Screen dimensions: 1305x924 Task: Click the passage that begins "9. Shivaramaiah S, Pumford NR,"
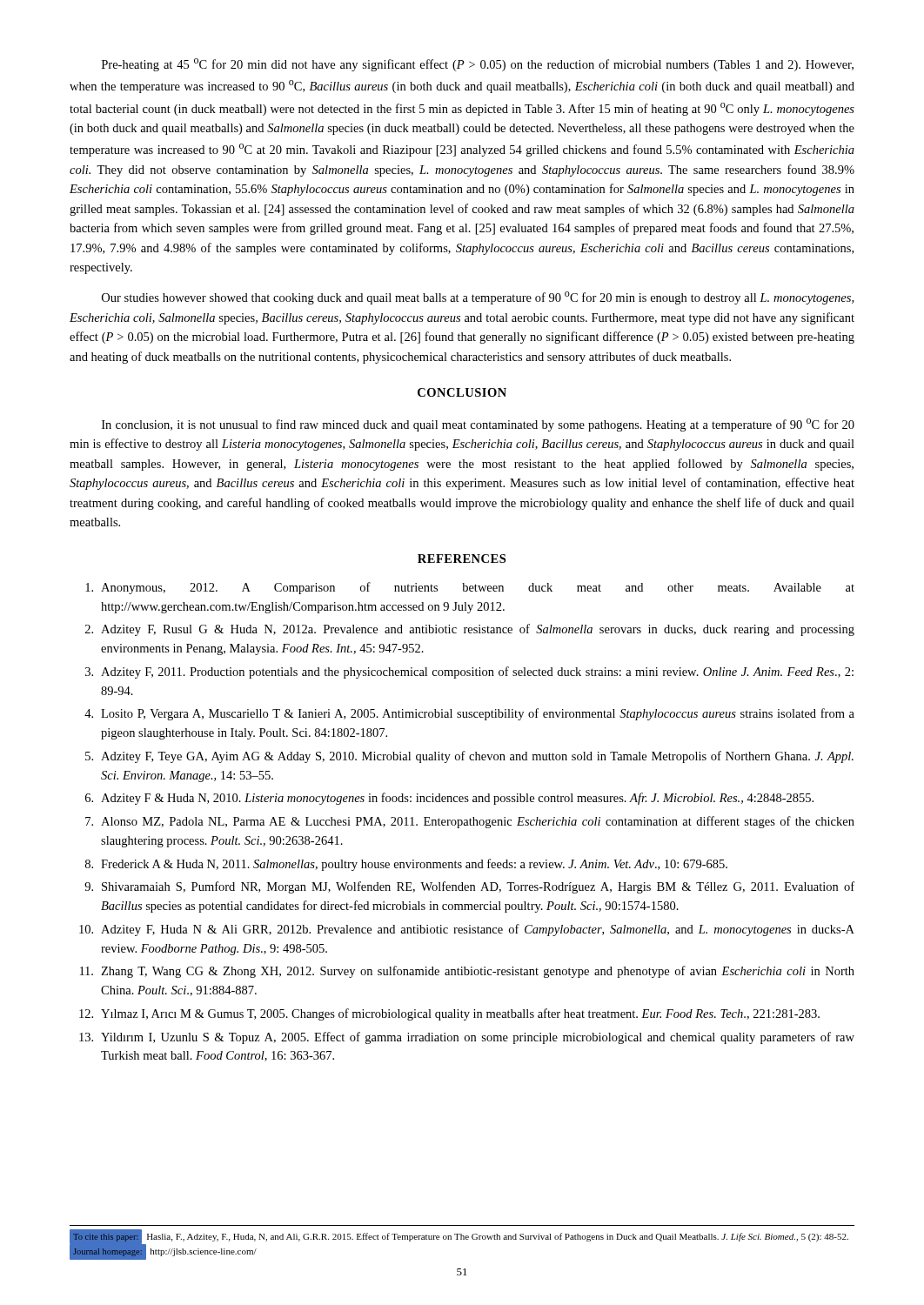tap(462, 897)
